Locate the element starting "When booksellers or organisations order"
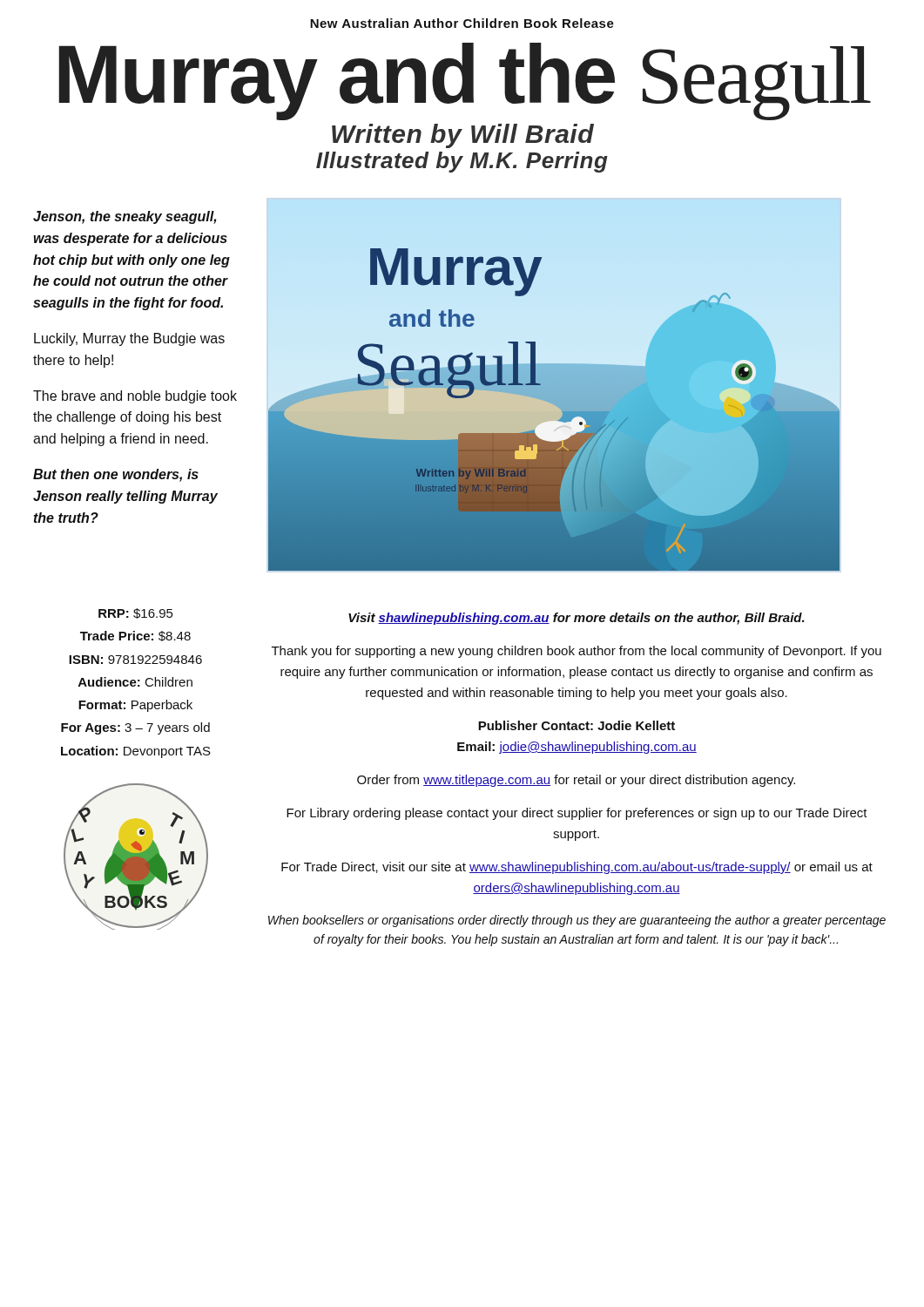The height and width of the screenshot is (1307, 924). click(577, 930)
